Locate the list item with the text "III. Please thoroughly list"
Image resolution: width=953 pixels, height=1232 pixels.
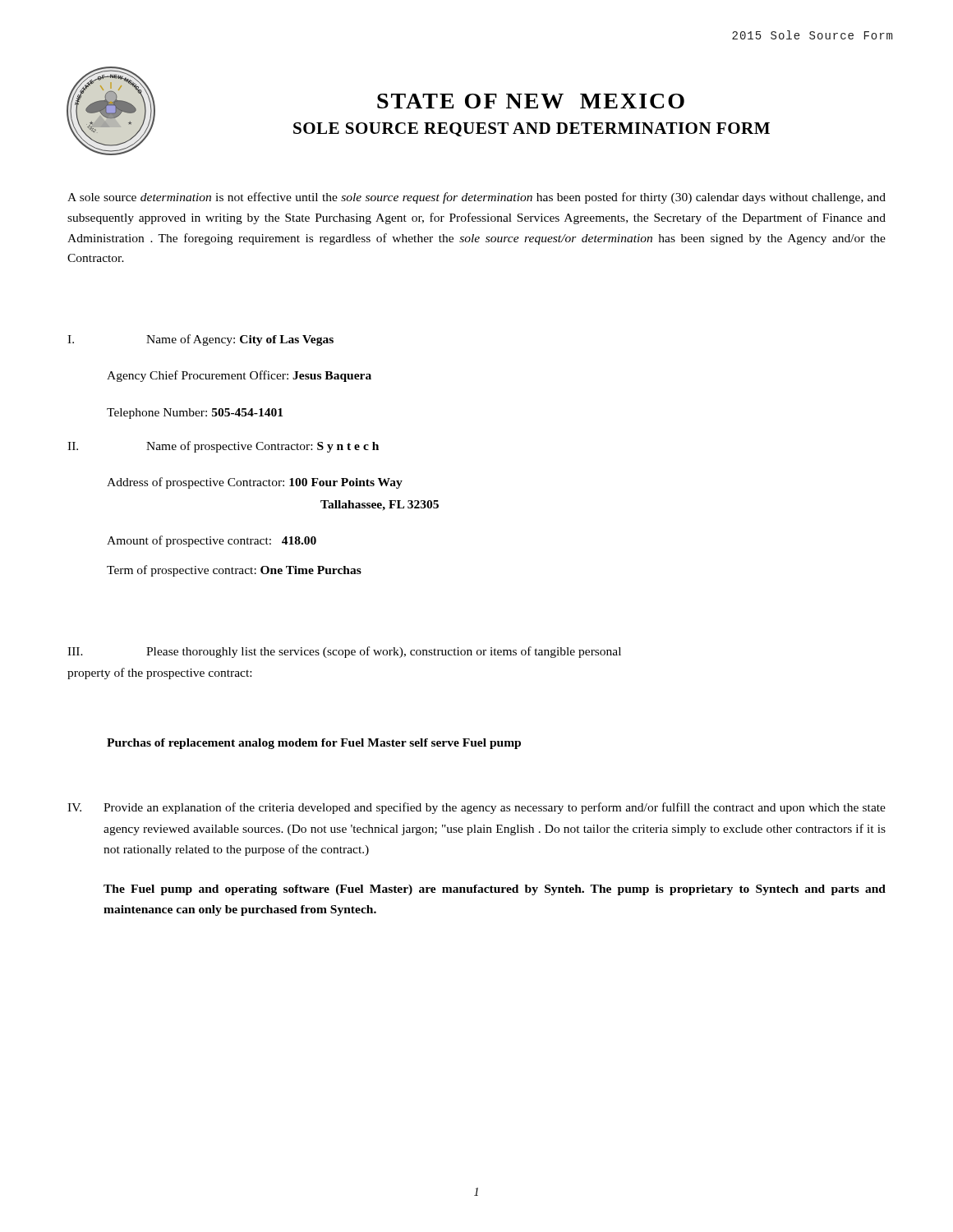coord(344,660)
